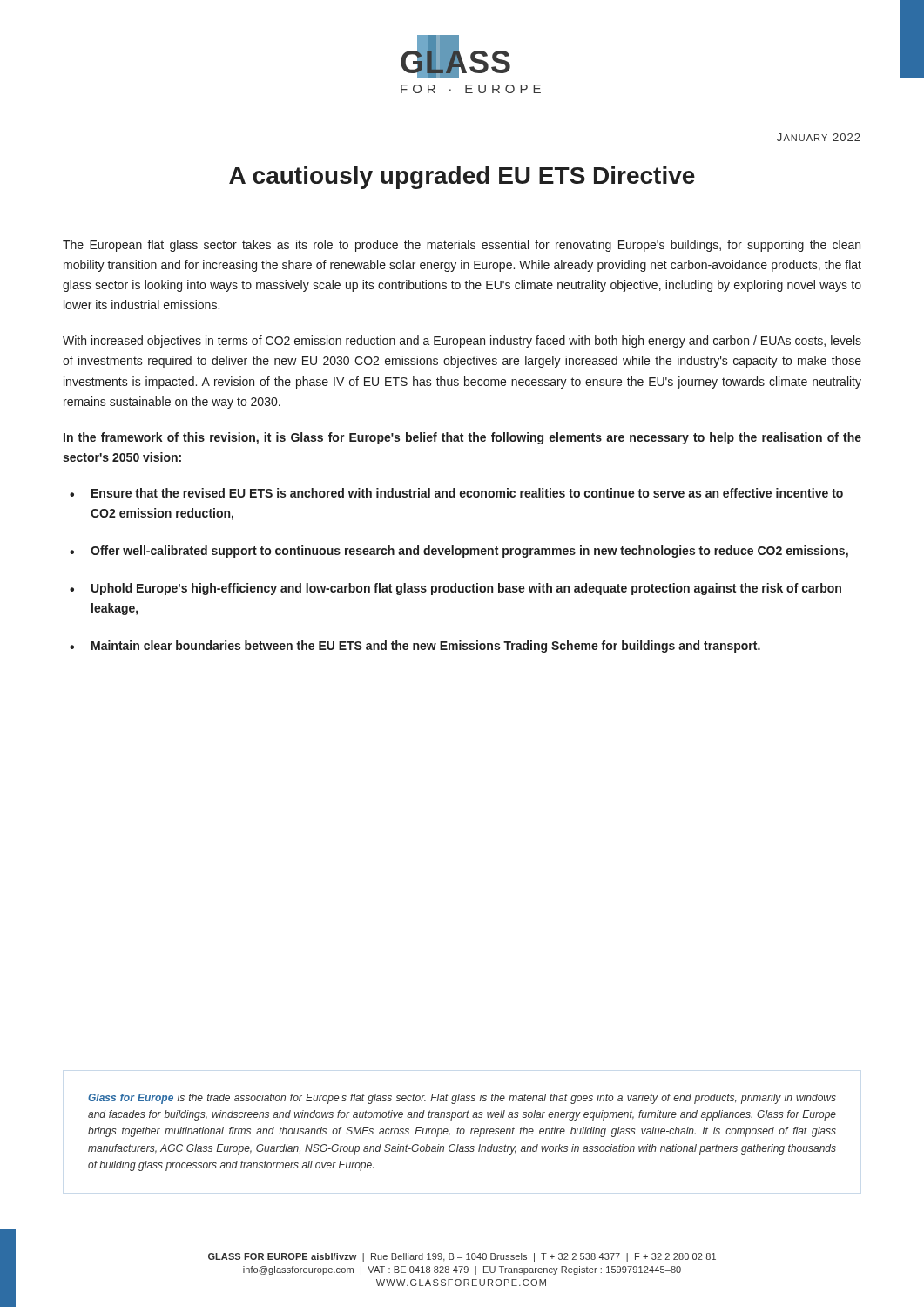Screen dimensions: 1307x924
Task: Point to the block starting "With increased objectives in terms of CO2 emission"
Action: pyautogui.click(x=462, y=371)
